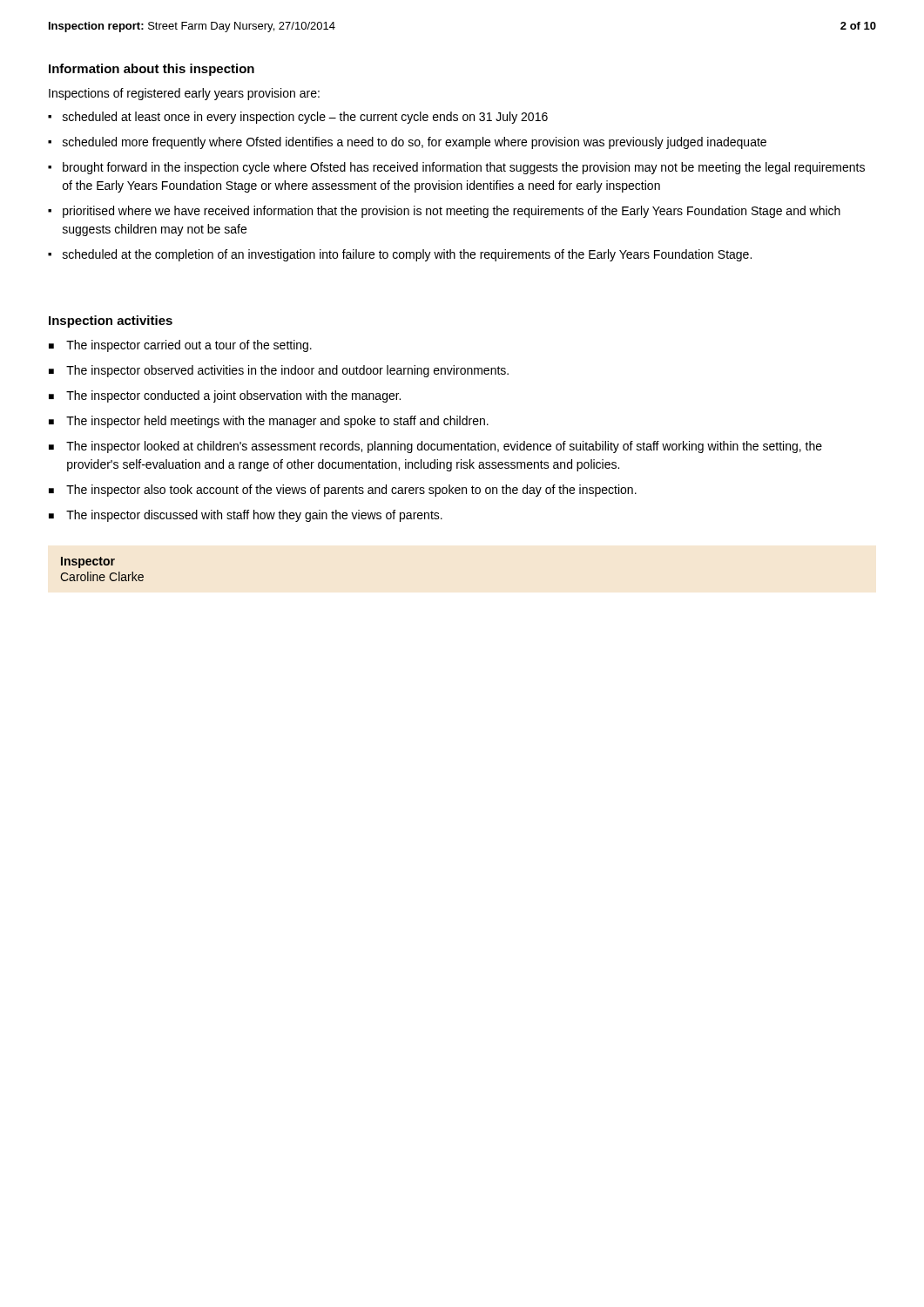Click on the list item that says "The inspector also took account of the"
This screenshot has width=924, height=1307.
(352, 490)
